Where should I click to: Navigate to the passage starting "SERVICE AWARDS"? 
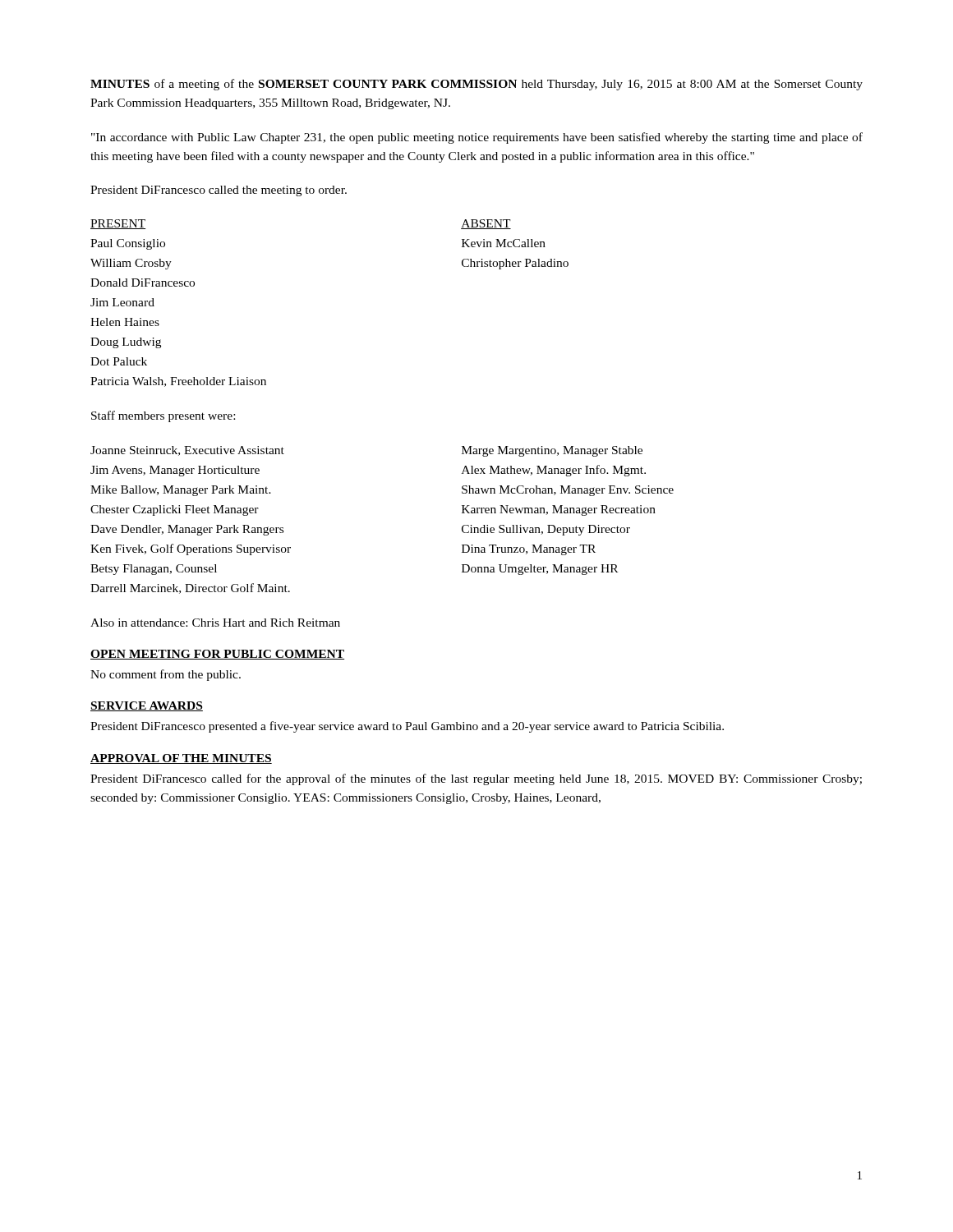point(147,705)
